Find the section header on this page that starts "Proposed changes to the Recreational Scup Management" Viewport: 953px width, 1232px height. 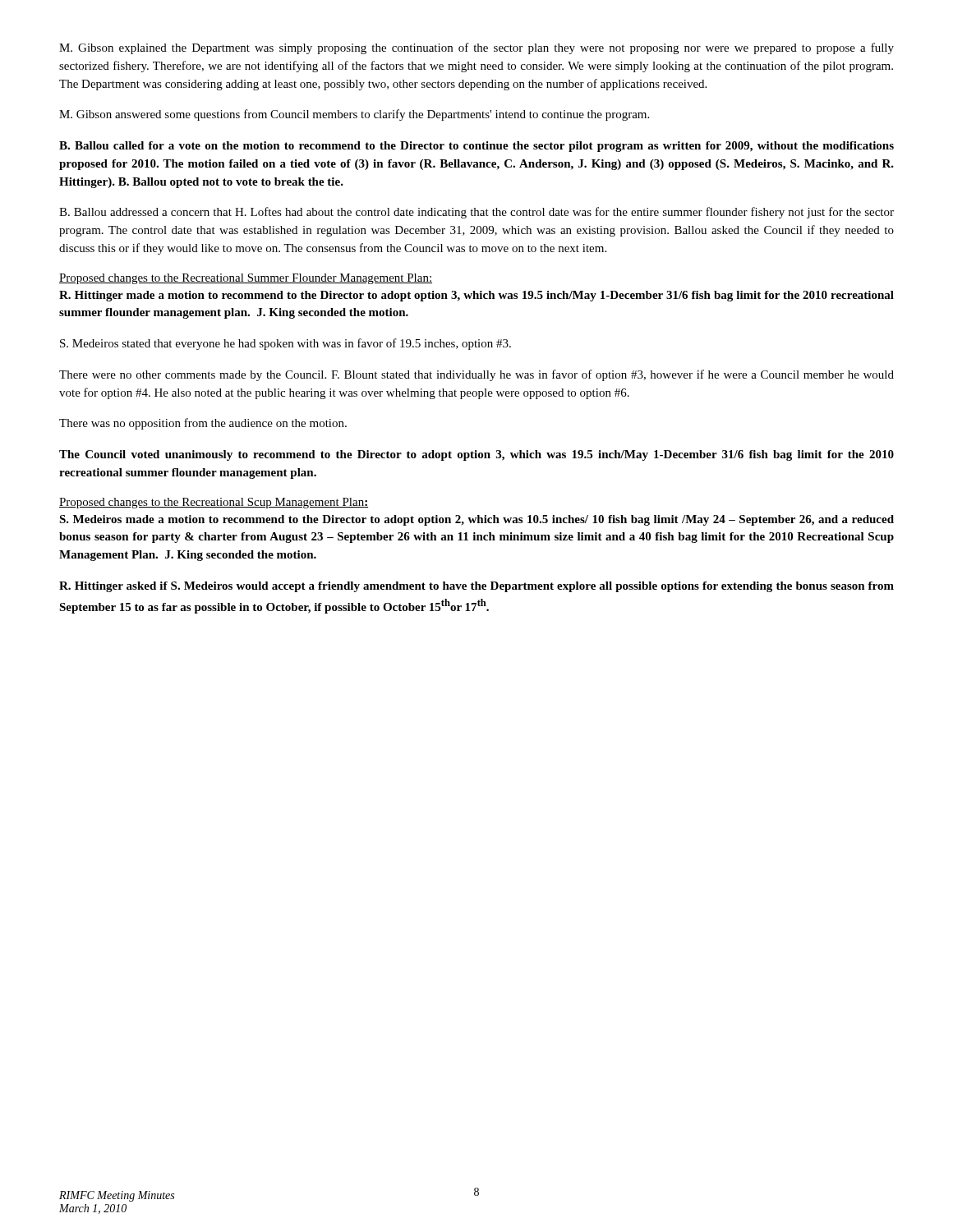[x=214, y=501]
